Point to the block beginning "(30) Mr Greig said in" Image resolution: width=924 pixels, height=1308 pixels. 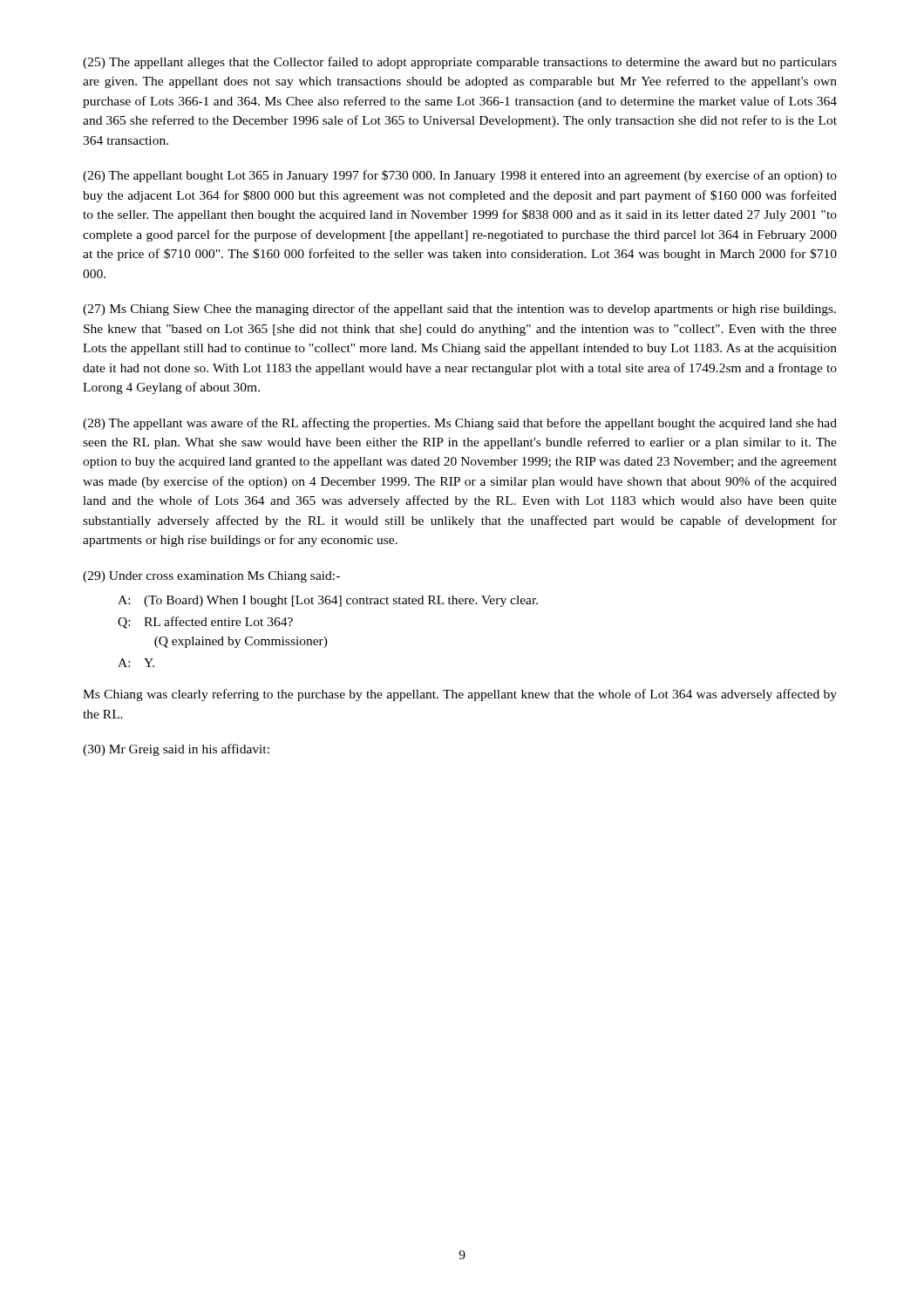176,749
